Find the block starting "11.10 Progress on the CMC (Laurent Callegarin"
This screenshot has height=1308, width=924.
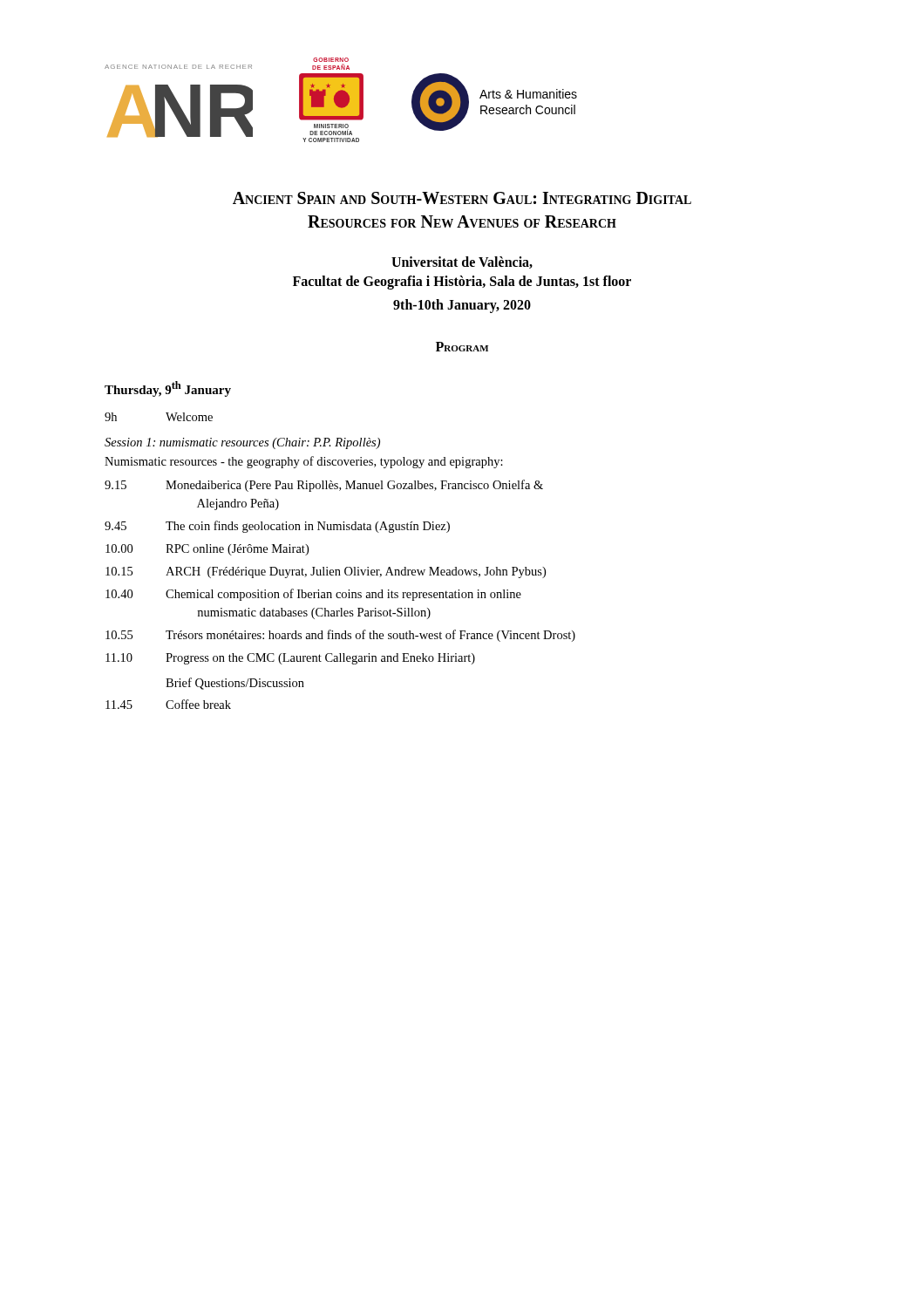pos(462,658)
